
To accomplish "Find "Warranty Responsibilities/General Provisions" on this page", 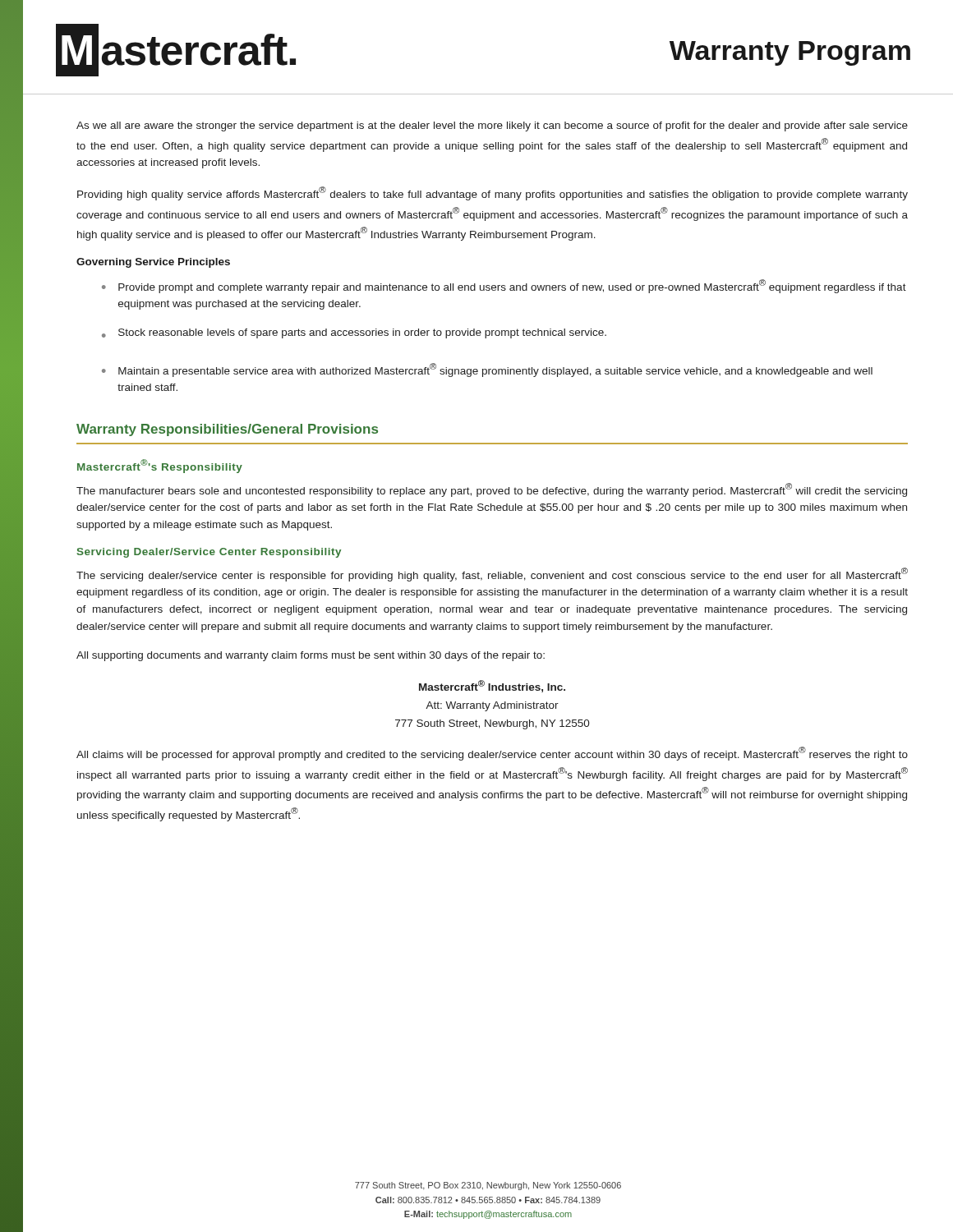I will [x=228, y=429].
